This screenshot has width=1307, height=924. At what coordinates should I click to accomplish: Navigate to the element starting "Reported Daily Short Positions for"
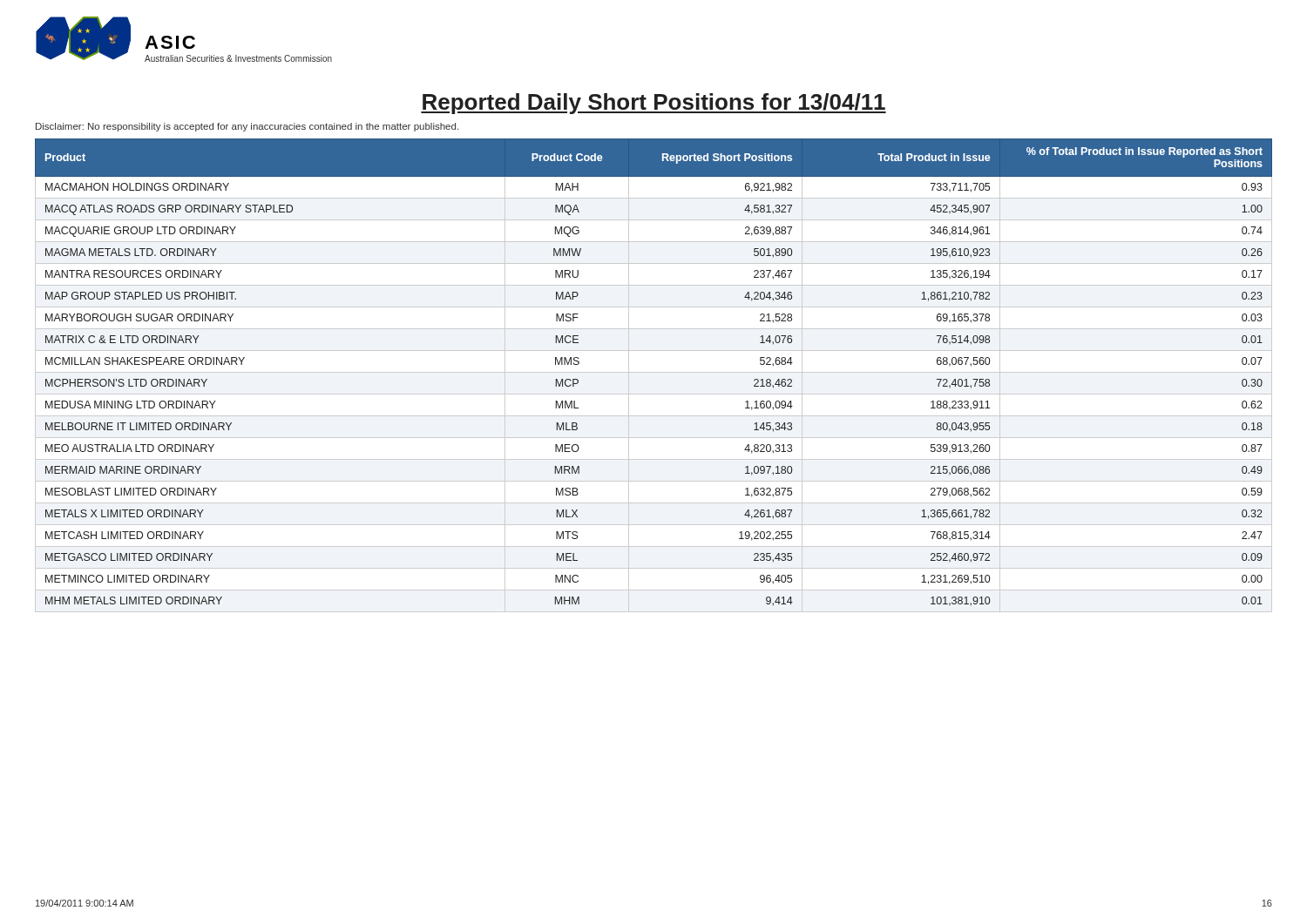[x=654, y=102]
